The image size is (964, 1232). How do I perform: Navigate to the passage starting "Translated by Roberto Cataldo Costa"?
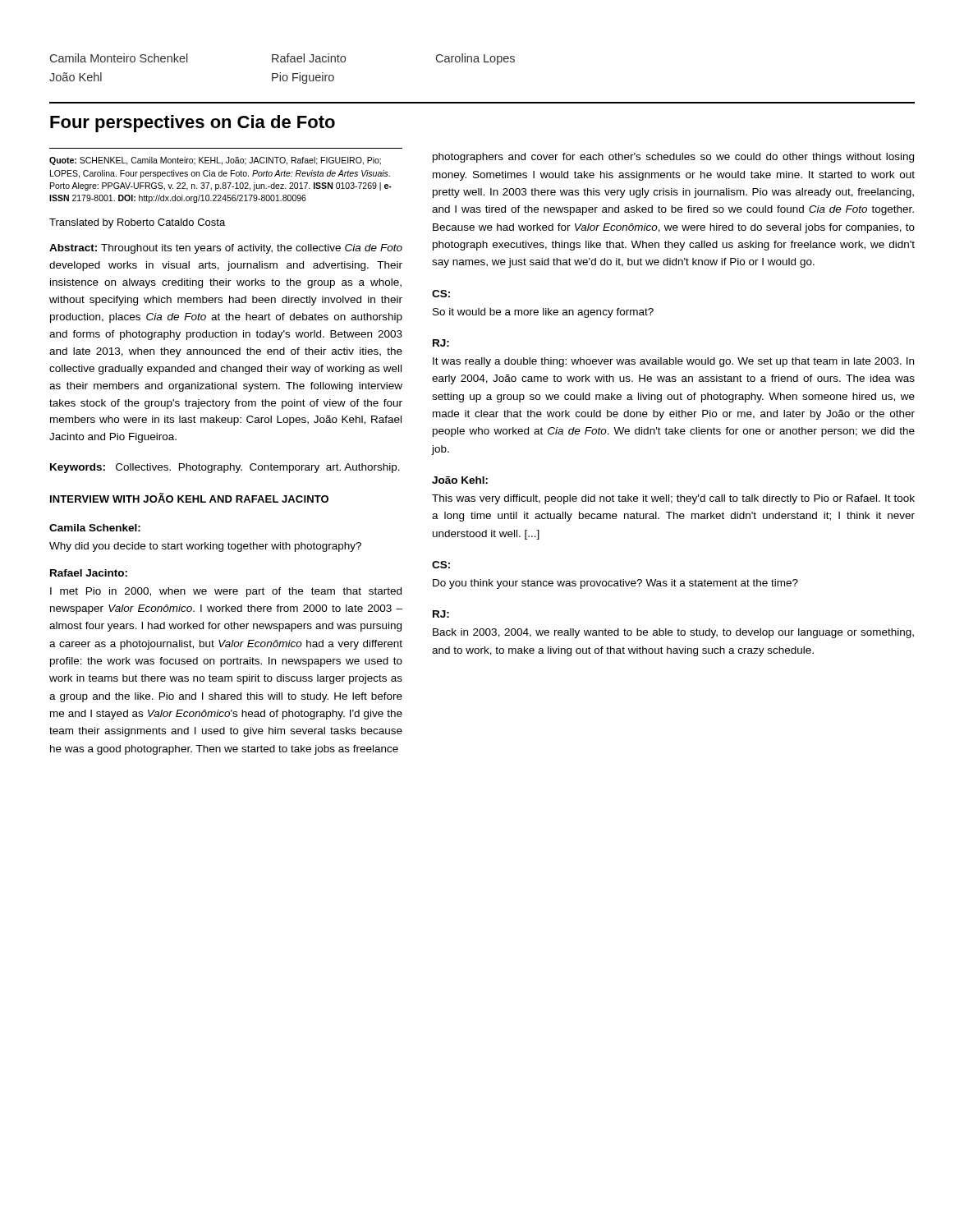[137, 222]
